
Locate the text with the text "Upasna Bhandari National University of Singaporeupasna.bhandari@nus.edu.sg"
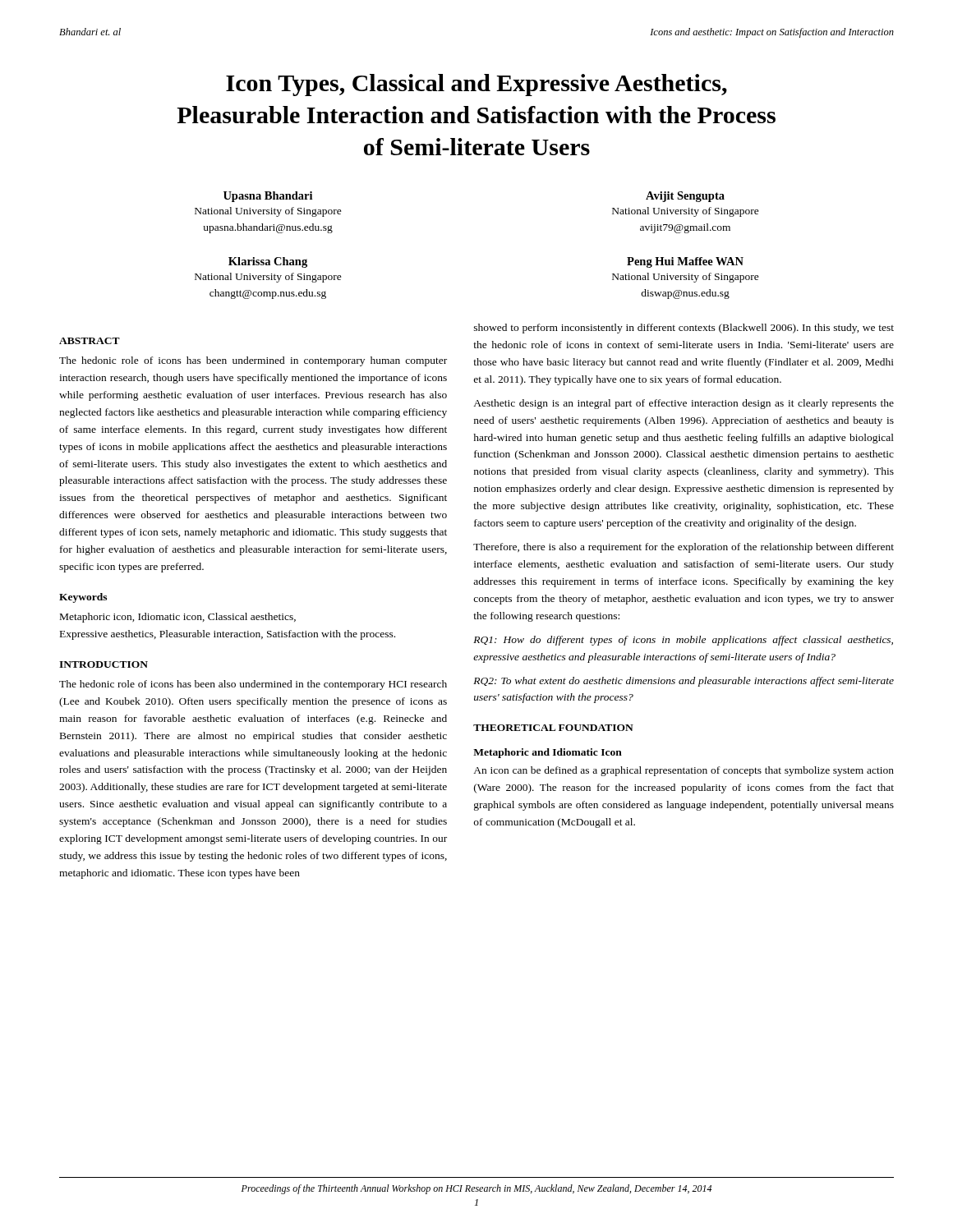[268, 213]
